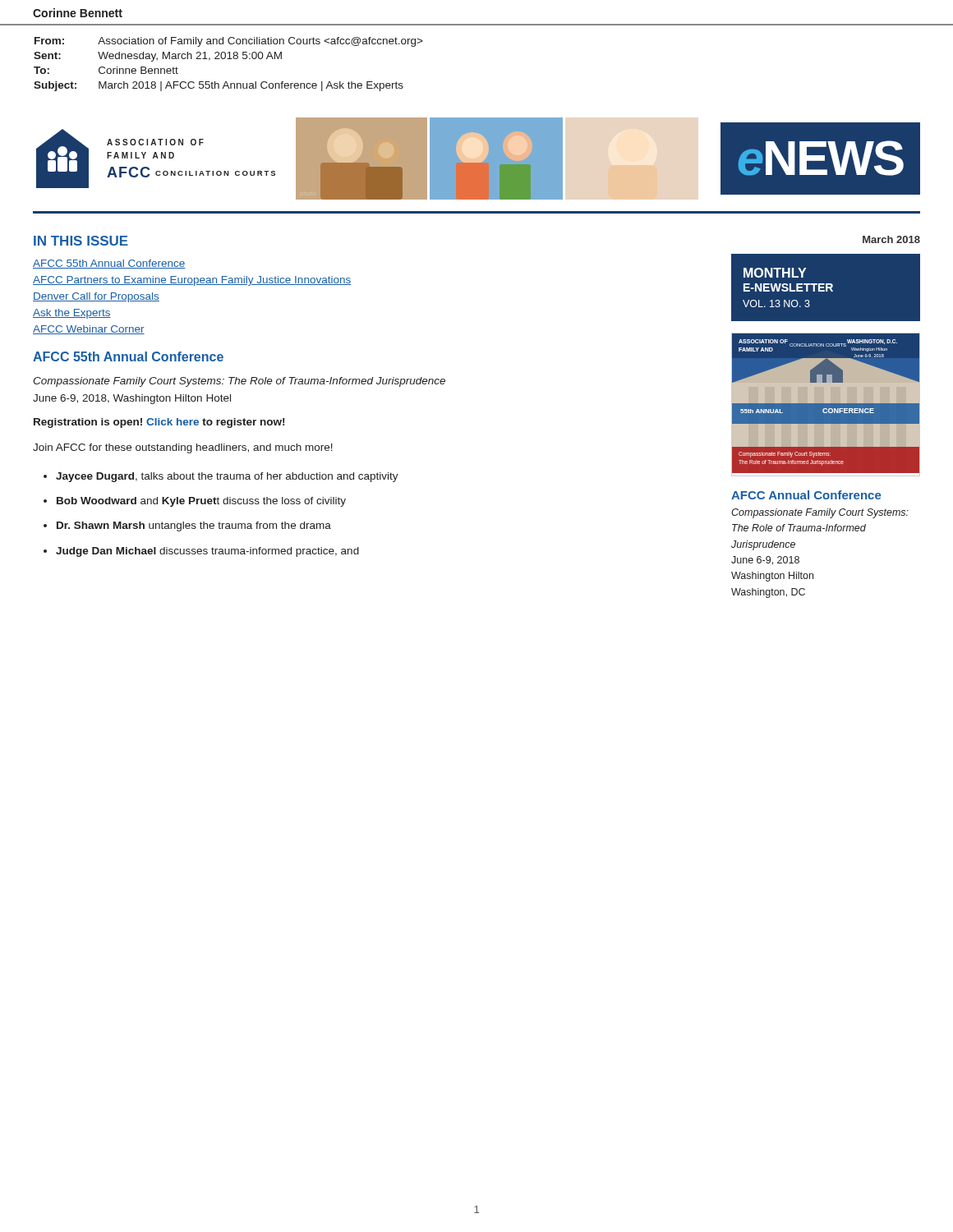Click on the text starting "AFCC Webinar Corner"
Screen dimensions: 1232x953
[x=89, y=329]
